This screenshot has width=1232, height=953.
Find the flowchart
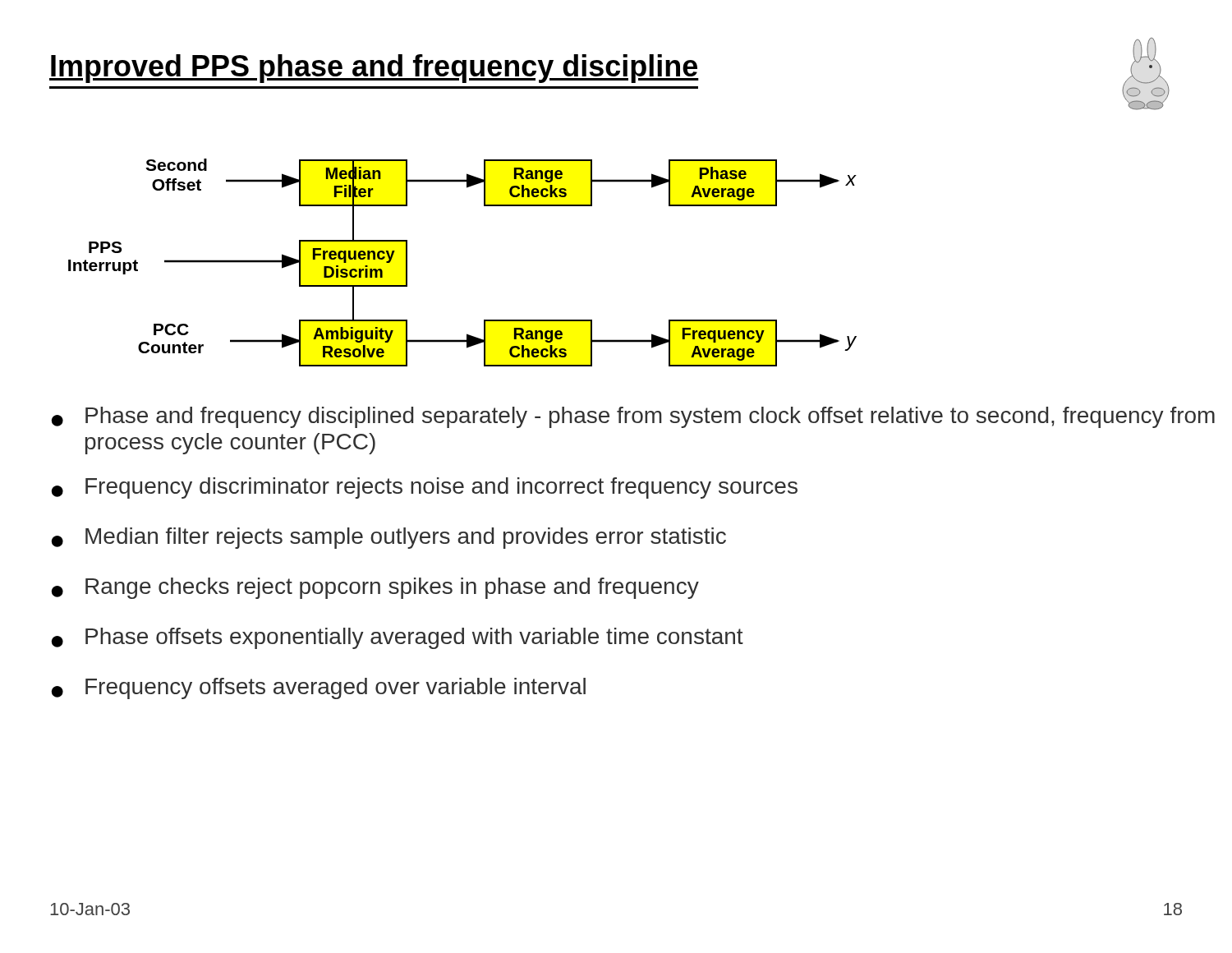click(583, 244)
